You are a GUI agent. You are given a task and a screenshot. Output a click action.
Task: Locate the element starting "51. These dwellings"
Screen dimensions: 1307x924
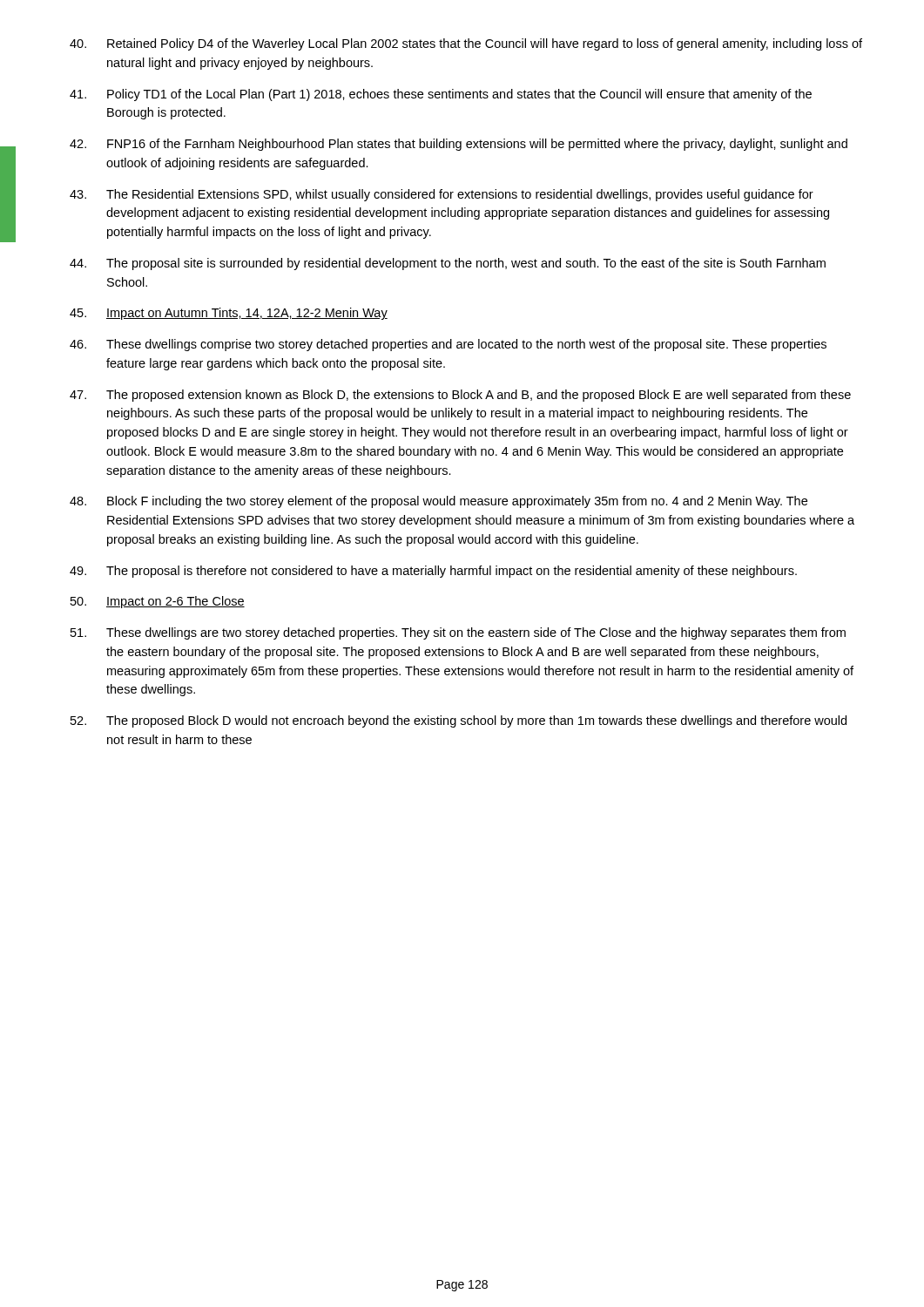466,662
